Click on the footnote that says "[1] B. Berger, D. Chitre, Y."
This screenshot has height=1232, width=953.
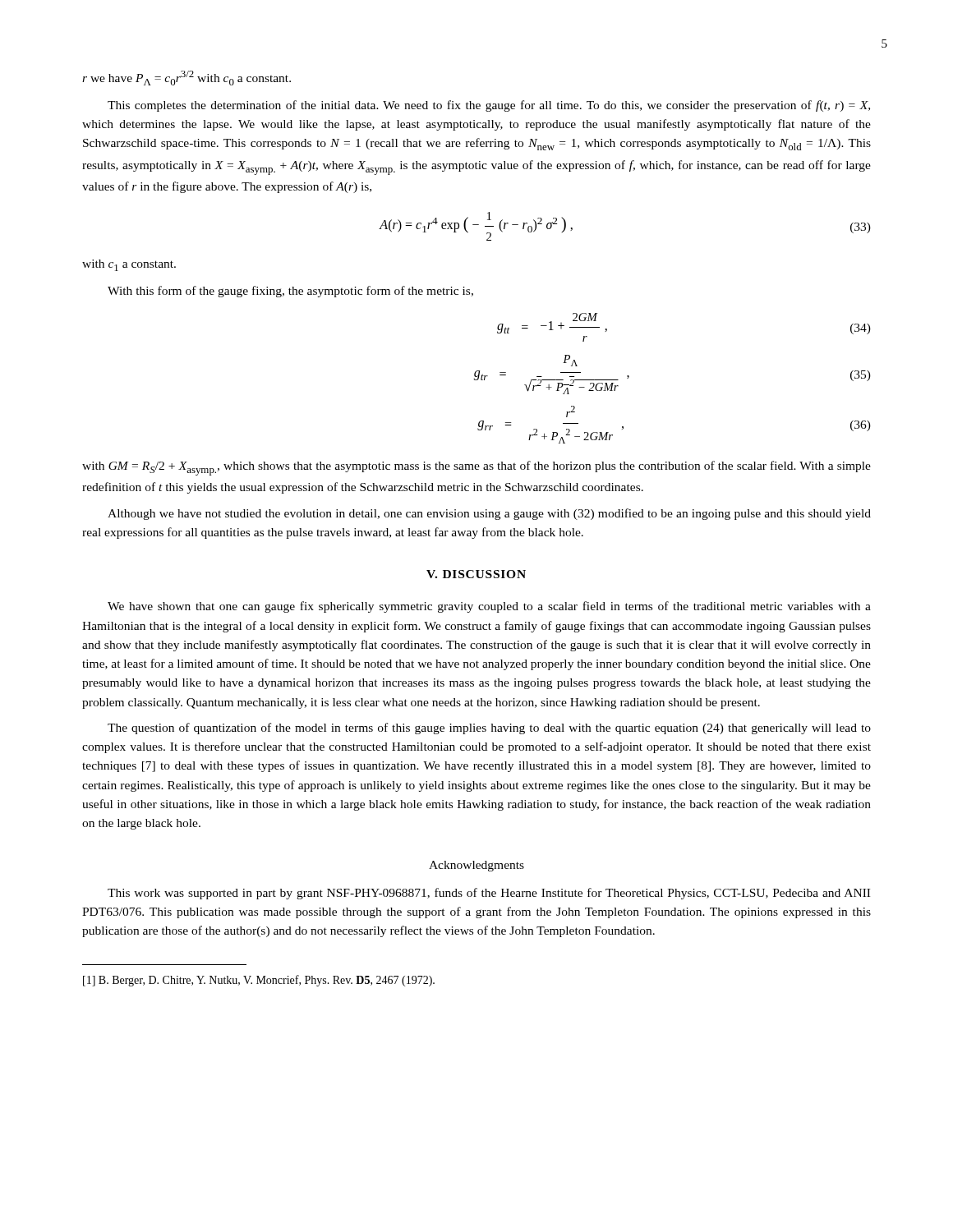click(259, 981)
